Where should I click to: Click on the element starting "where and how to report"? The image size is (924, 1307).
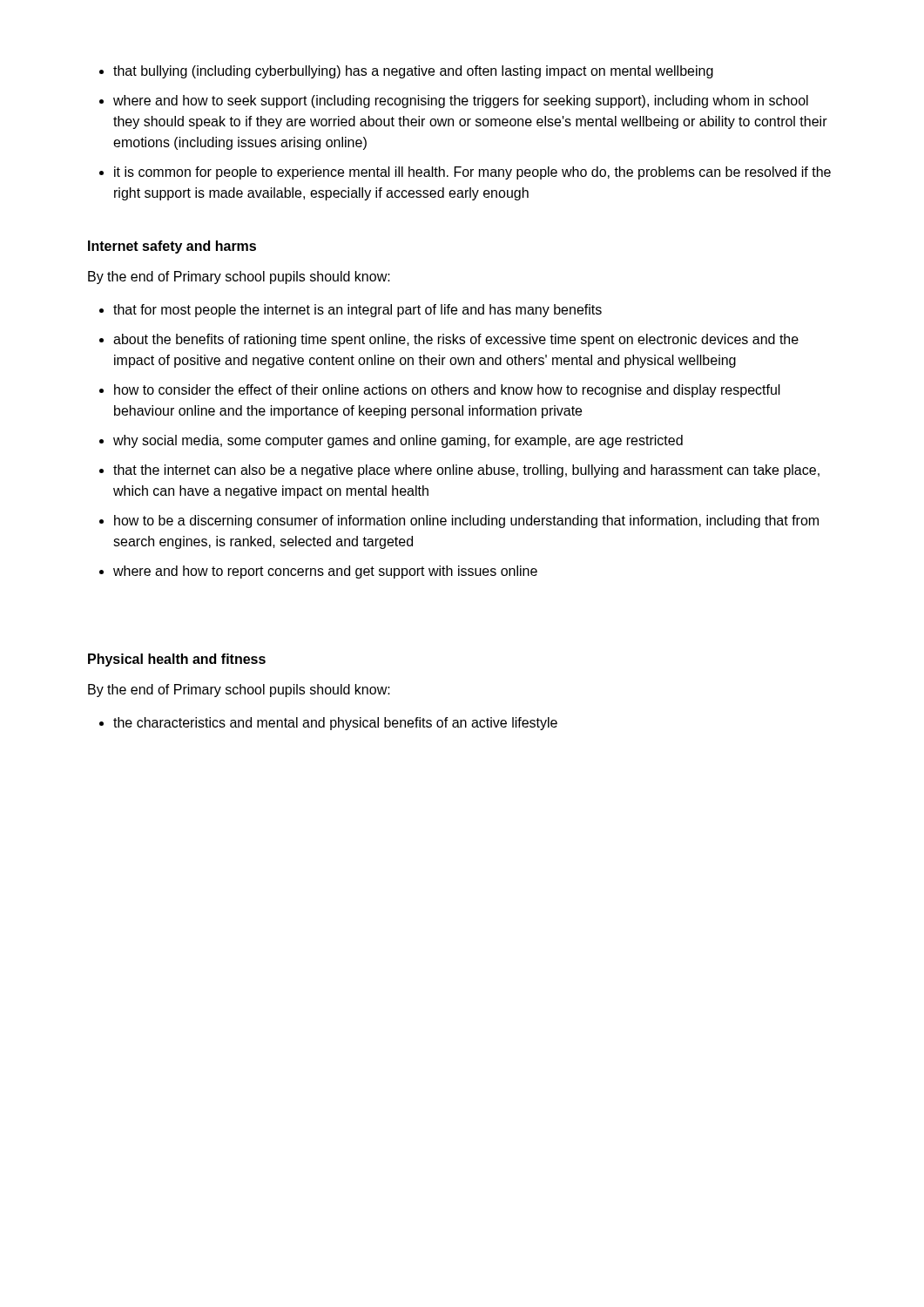[x=475, y=572]
